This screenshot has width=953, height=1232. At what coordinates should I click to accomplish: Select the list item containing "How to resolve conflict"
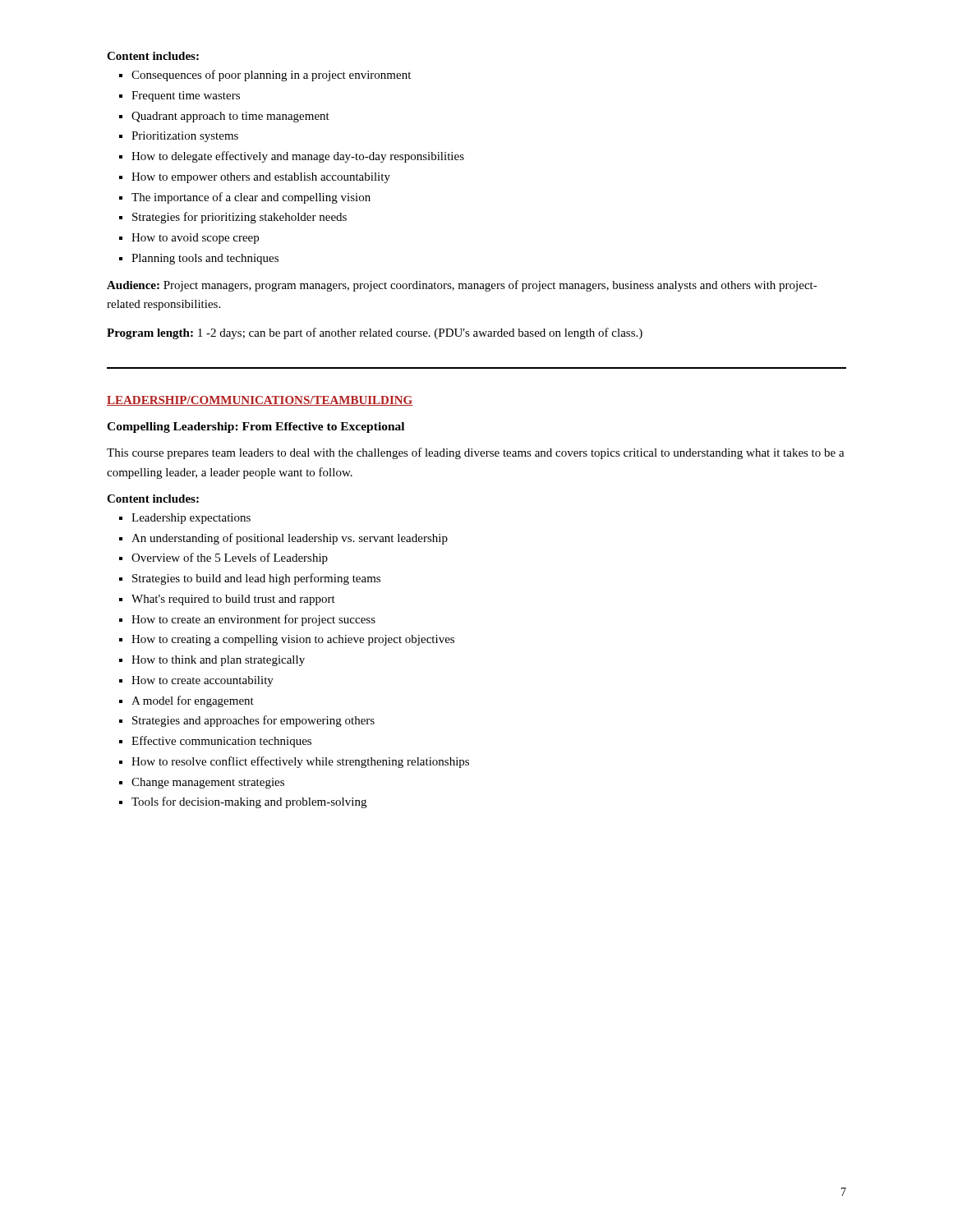(x=301, y=761)
